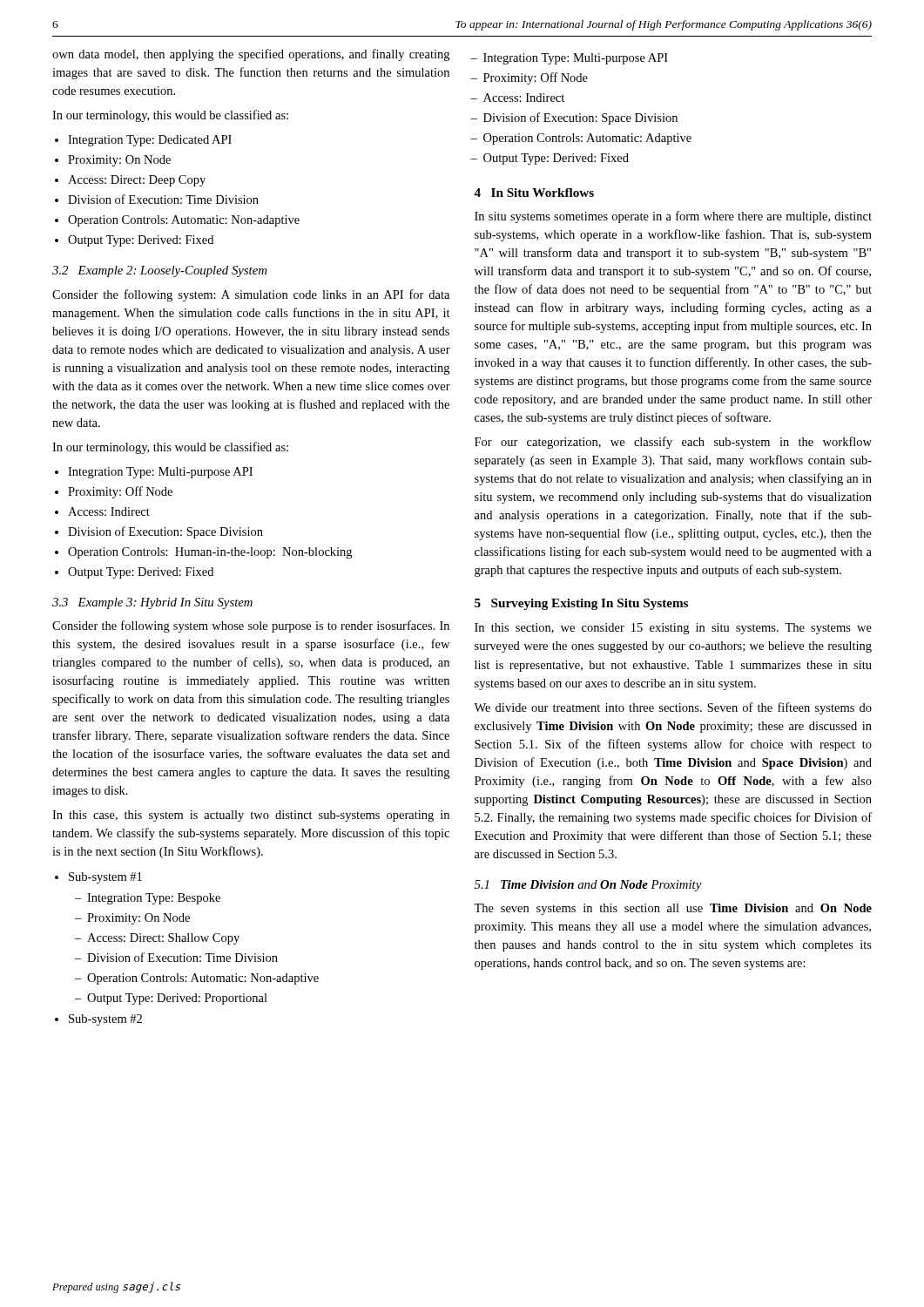Locate the text block that reads "In this section,"

tap(673, 741)
